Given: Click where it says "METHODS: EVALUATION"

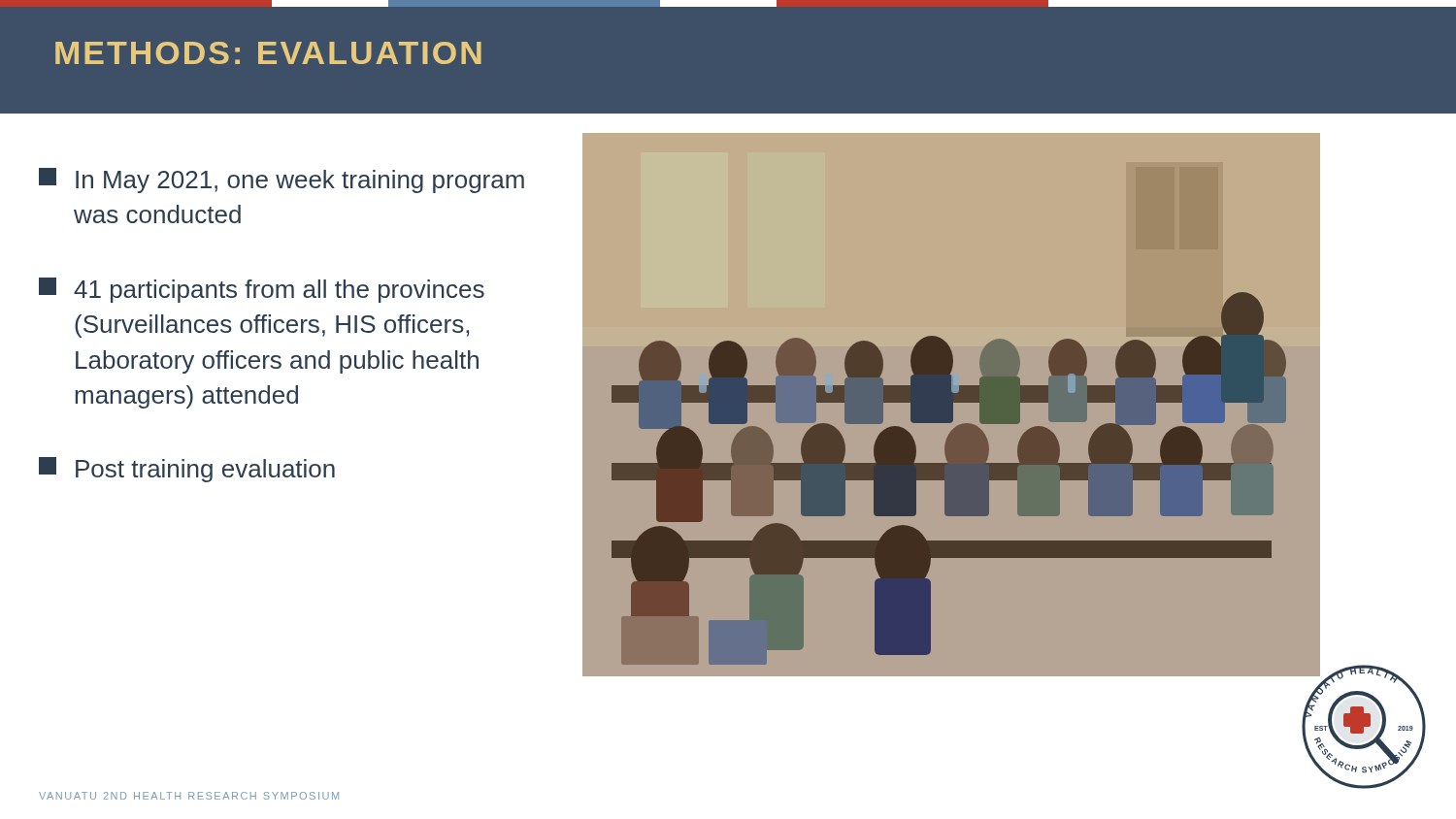Looking at the screenshot, I should [x=269, y=52].
